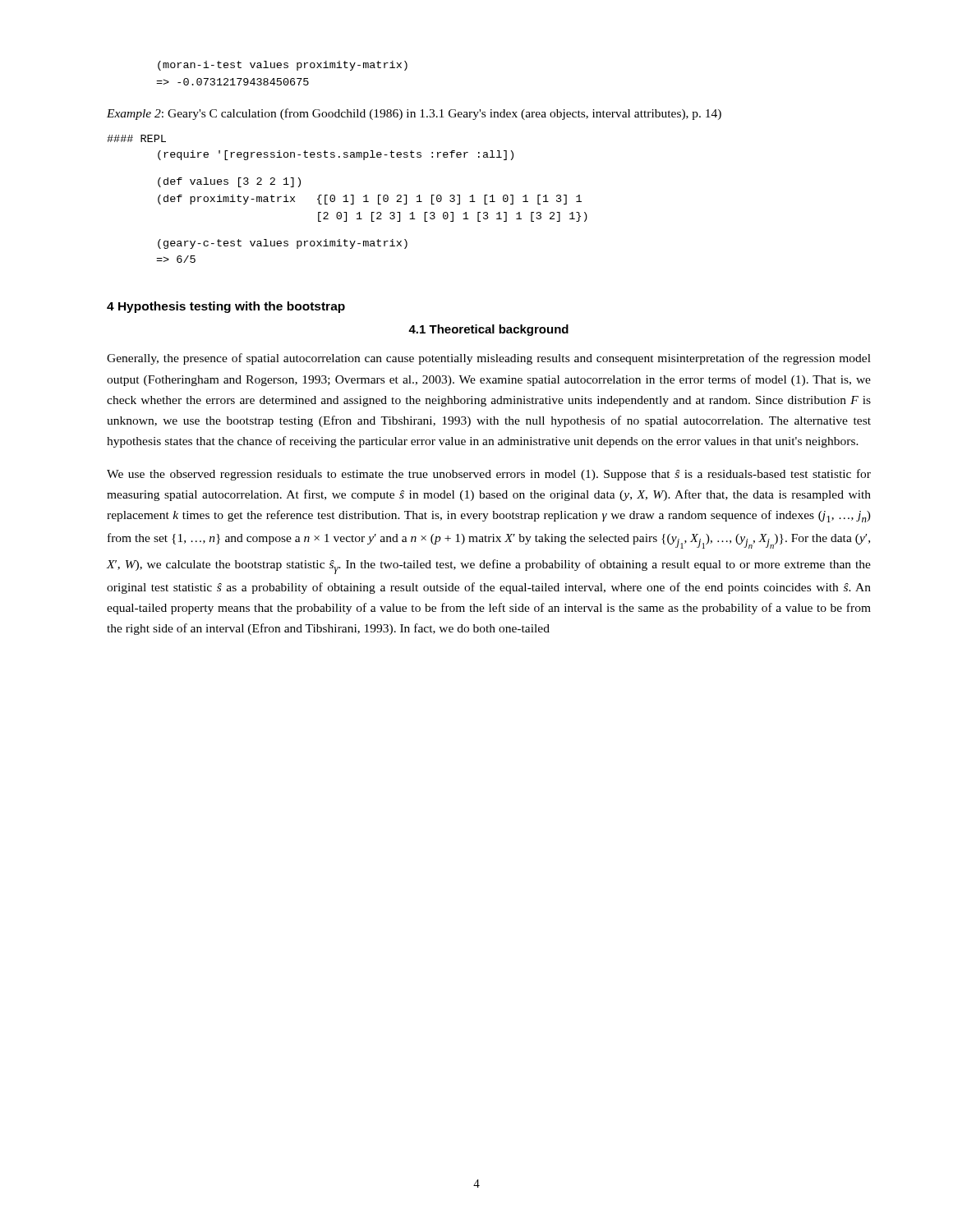953x1232 pixels.
Task: Point to the block starting "4 Hypothesis testing with the"
Action: pyautogui.click(x=226, y=307)
